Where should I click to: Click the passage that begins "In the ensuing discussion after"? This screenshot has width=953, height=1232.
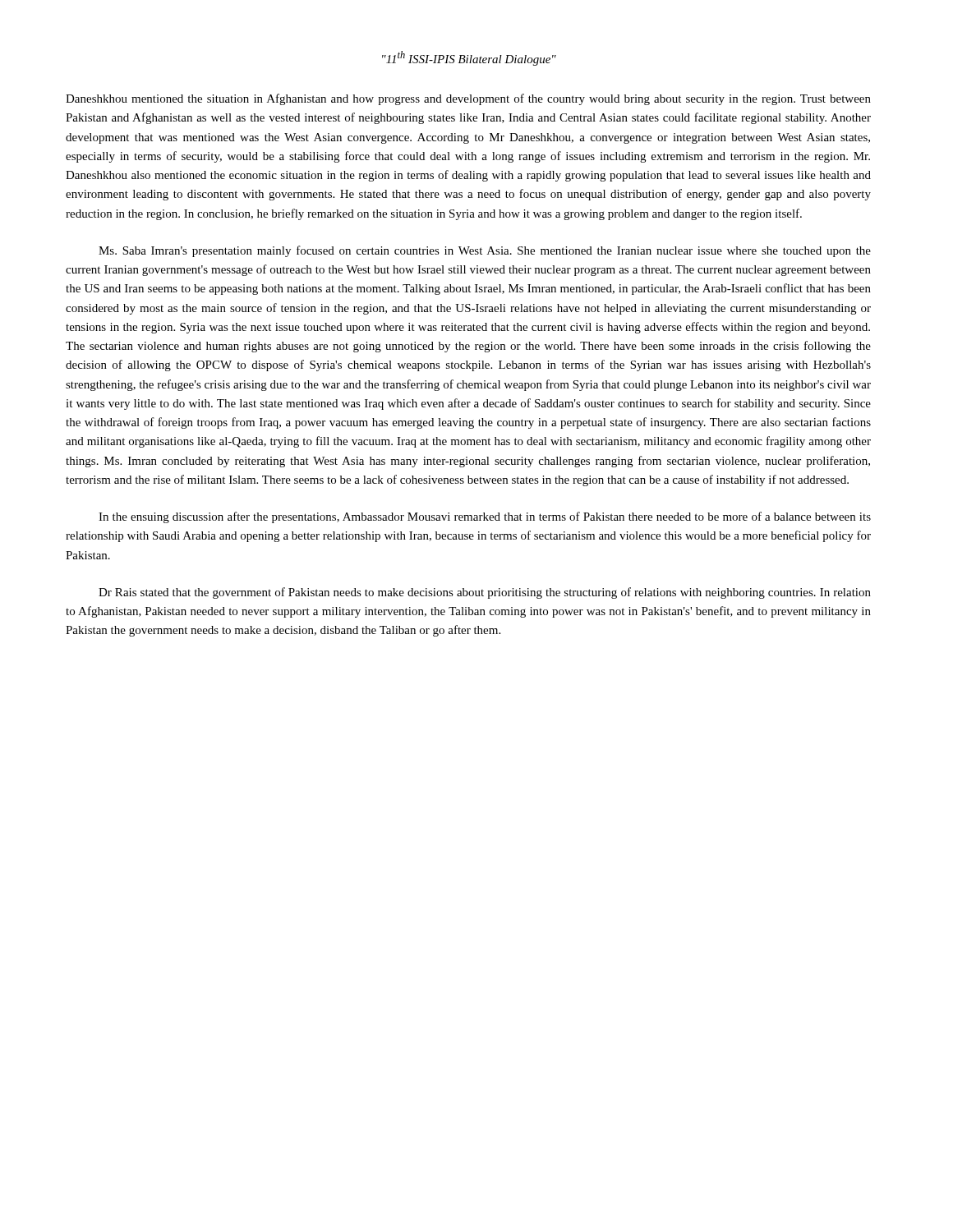click(x=468, y=536)
